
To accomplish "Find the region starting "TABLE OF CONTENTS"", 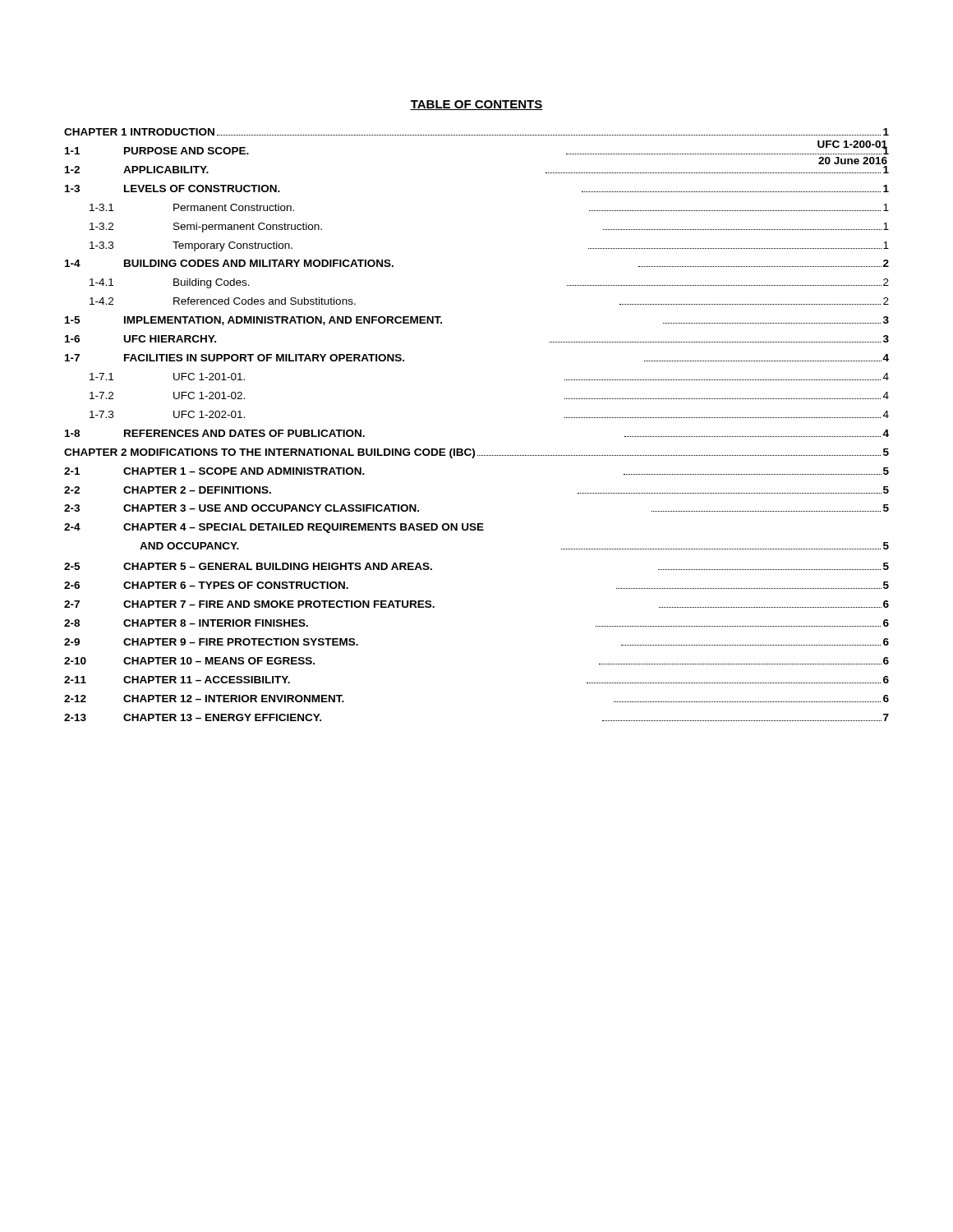I will (476, 104).
